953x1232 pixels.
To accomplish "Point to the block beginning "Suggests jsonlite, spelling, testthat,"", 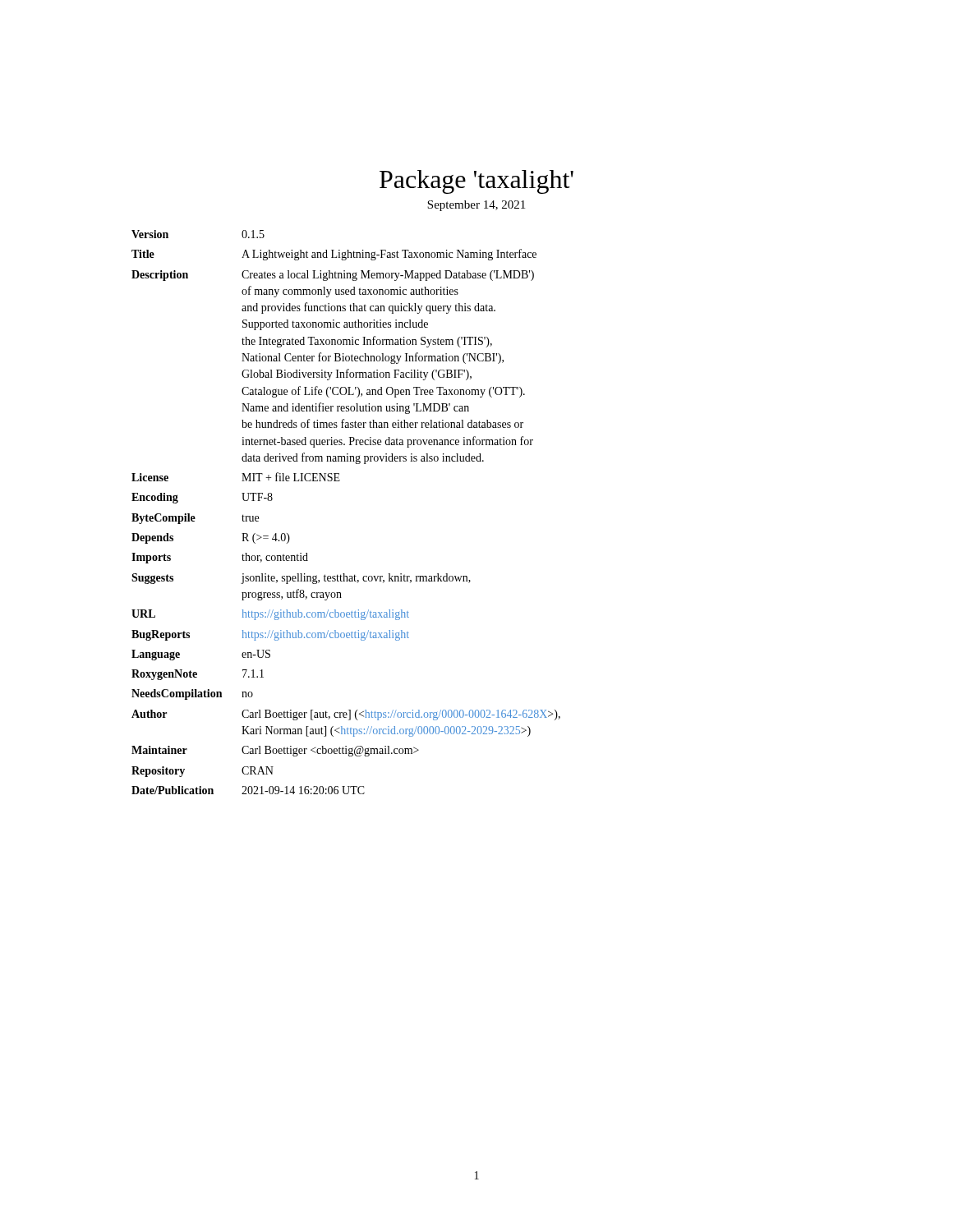I will [476, 586].
